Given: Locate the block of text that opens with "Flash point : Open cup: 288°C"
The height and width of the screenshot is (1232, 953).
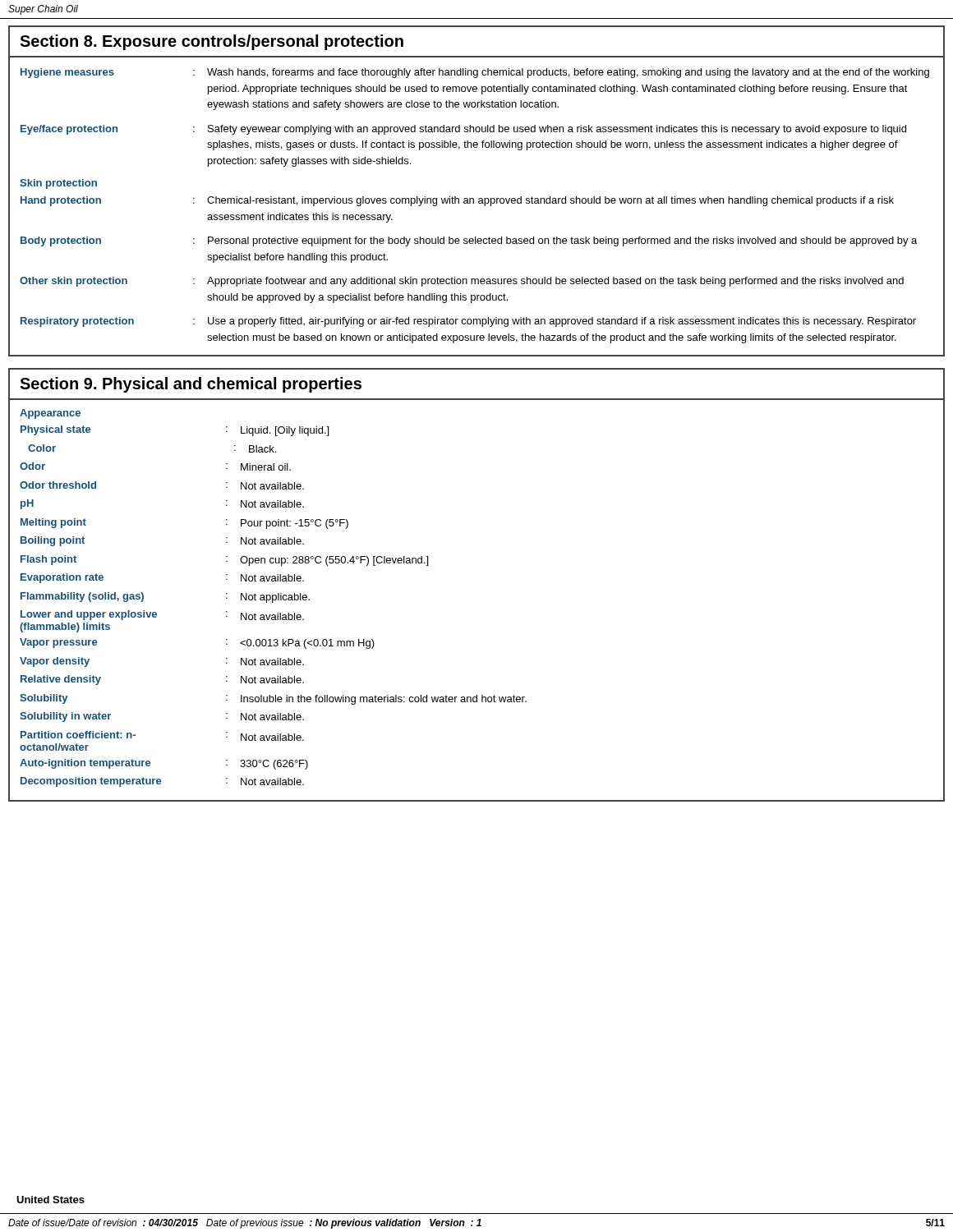Looking at the screenshot, I should click(224, 561).
